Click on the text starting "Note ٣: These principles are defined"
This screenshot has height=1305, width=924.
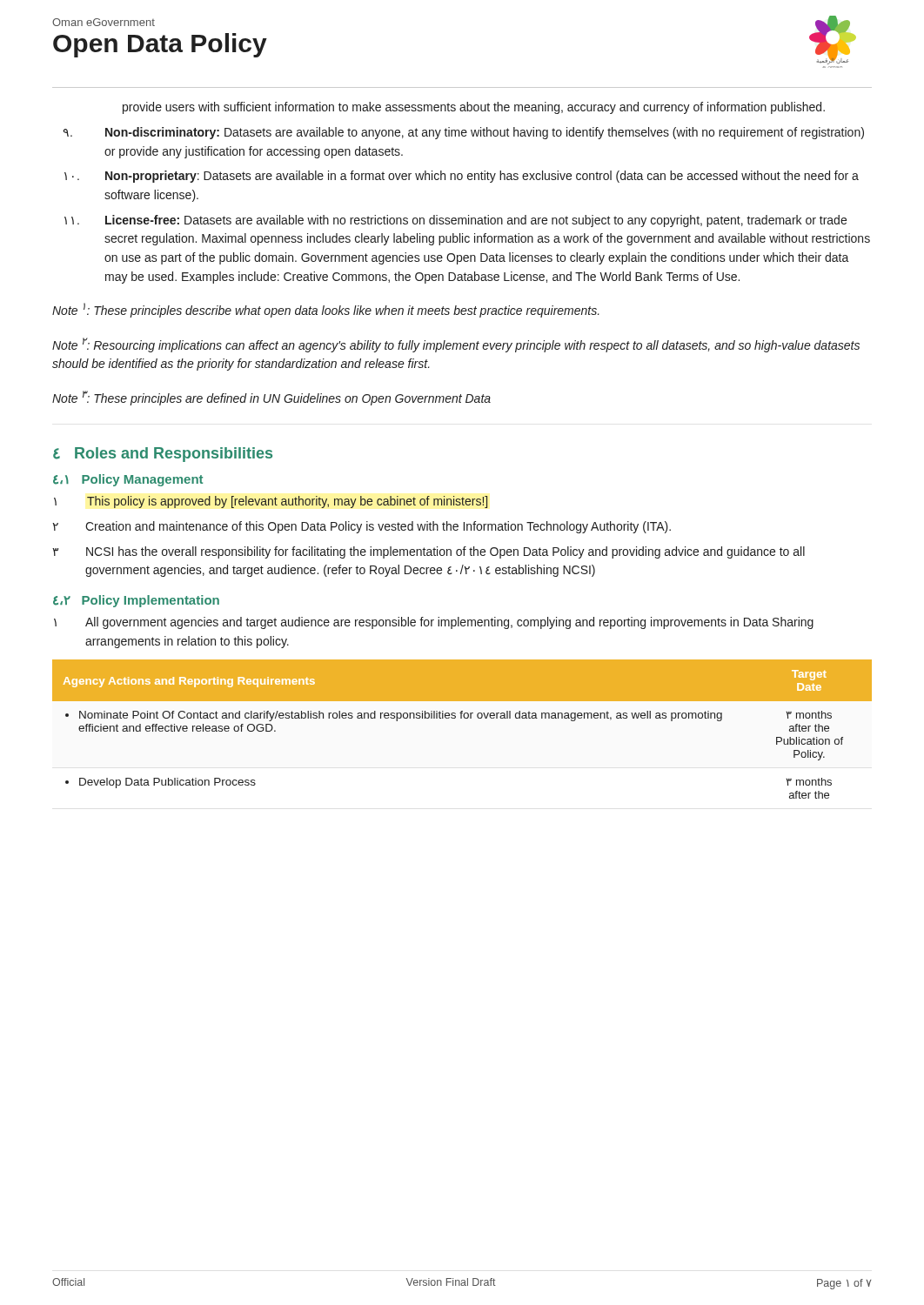tap(271, 396)
